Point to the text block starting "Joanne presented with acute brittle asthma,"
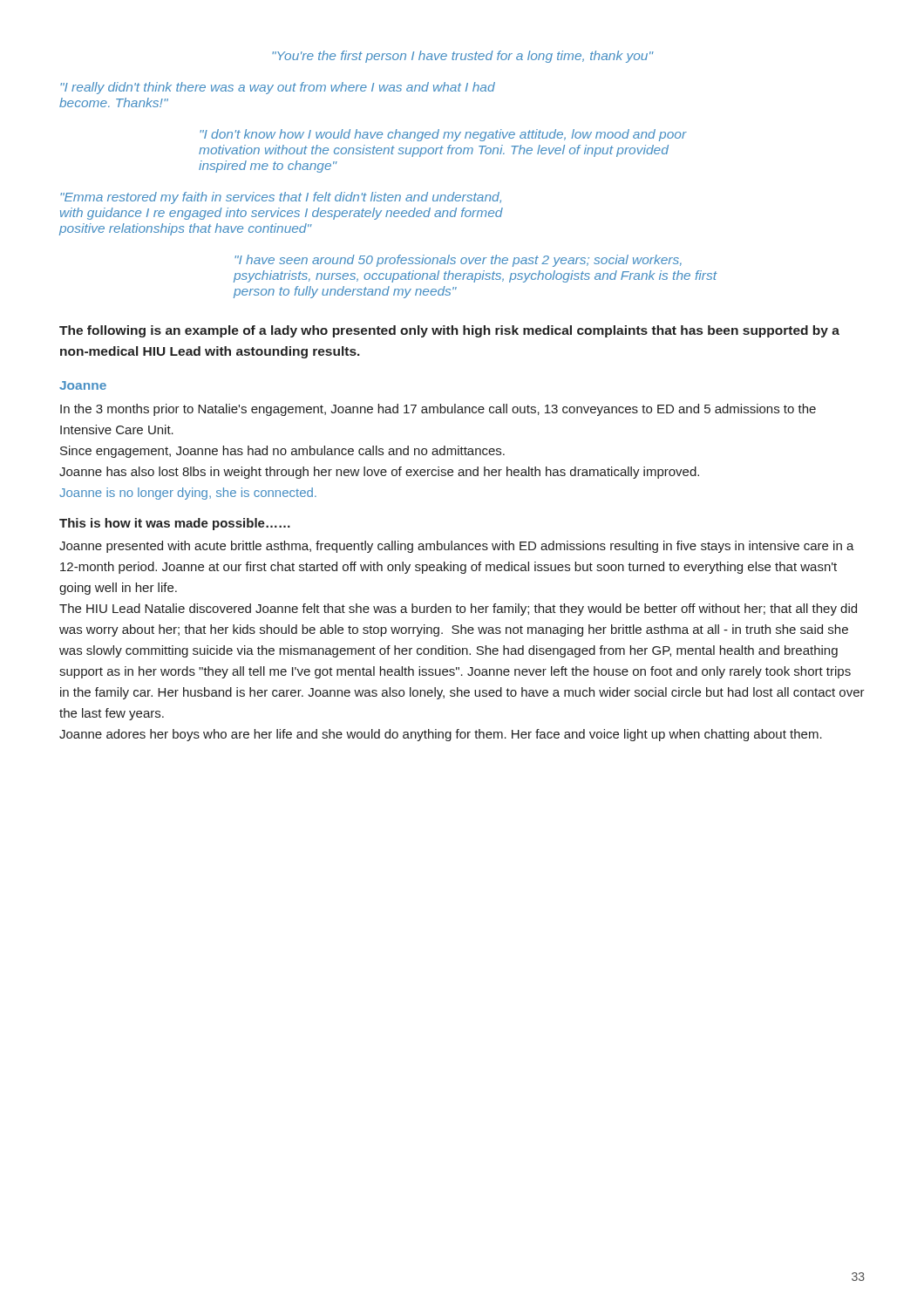The width and height of the screenshot is (924, 1308). pos(462,640)
